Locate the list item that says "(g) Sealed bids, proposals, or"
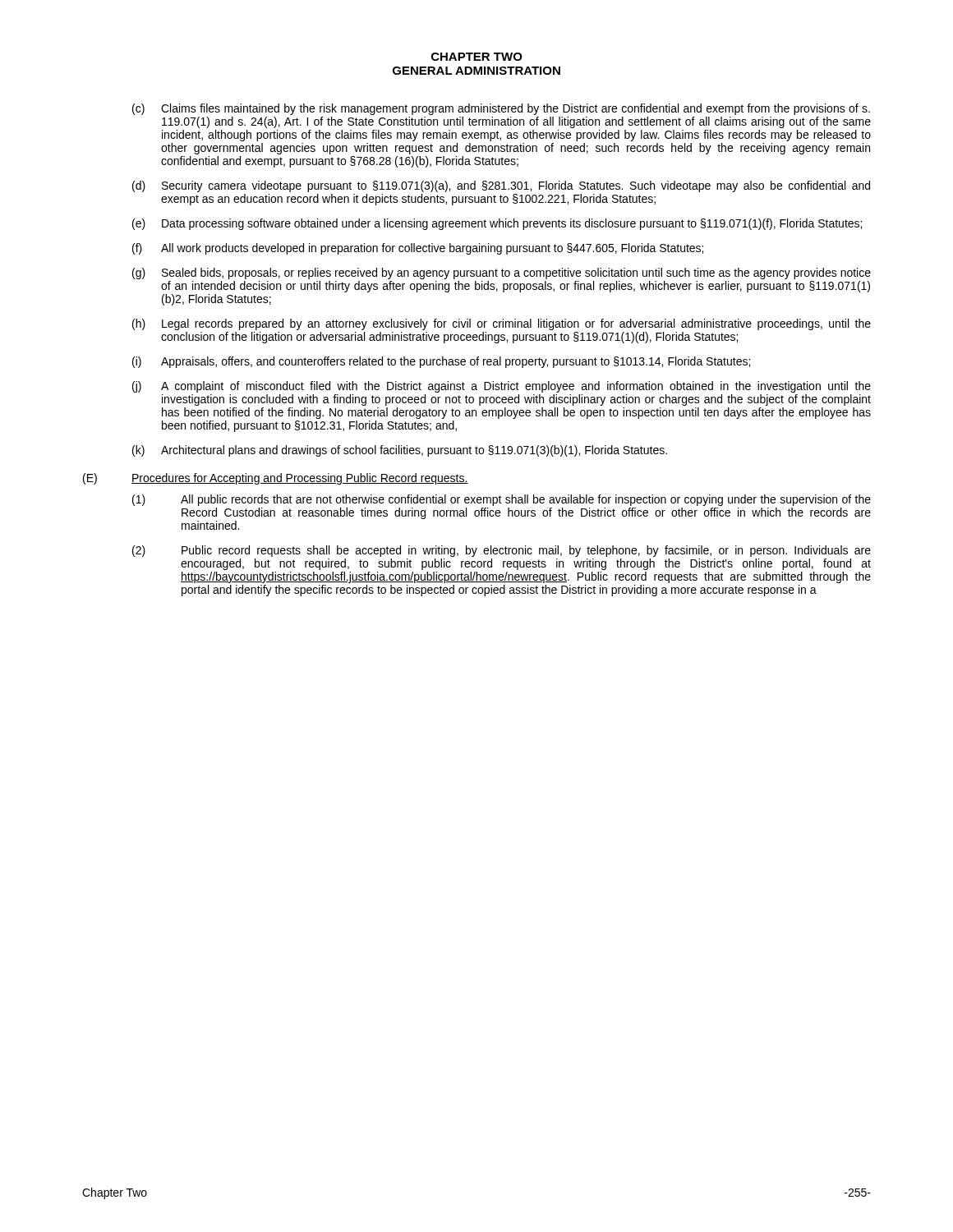 (501, 286)
